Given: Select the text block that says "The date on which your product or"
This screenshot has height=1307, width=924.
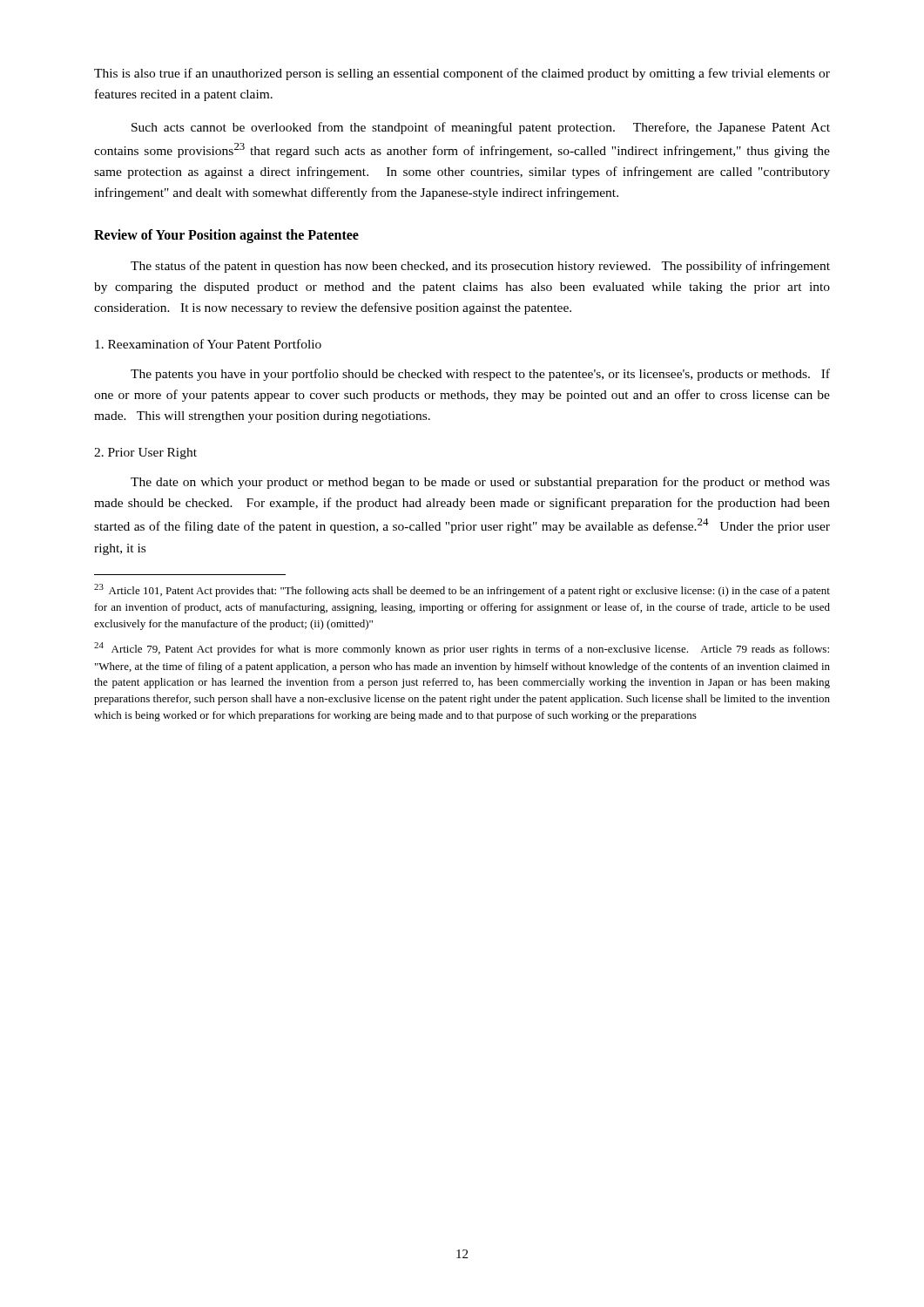Looking at the screenshot, I should (462, 515).
